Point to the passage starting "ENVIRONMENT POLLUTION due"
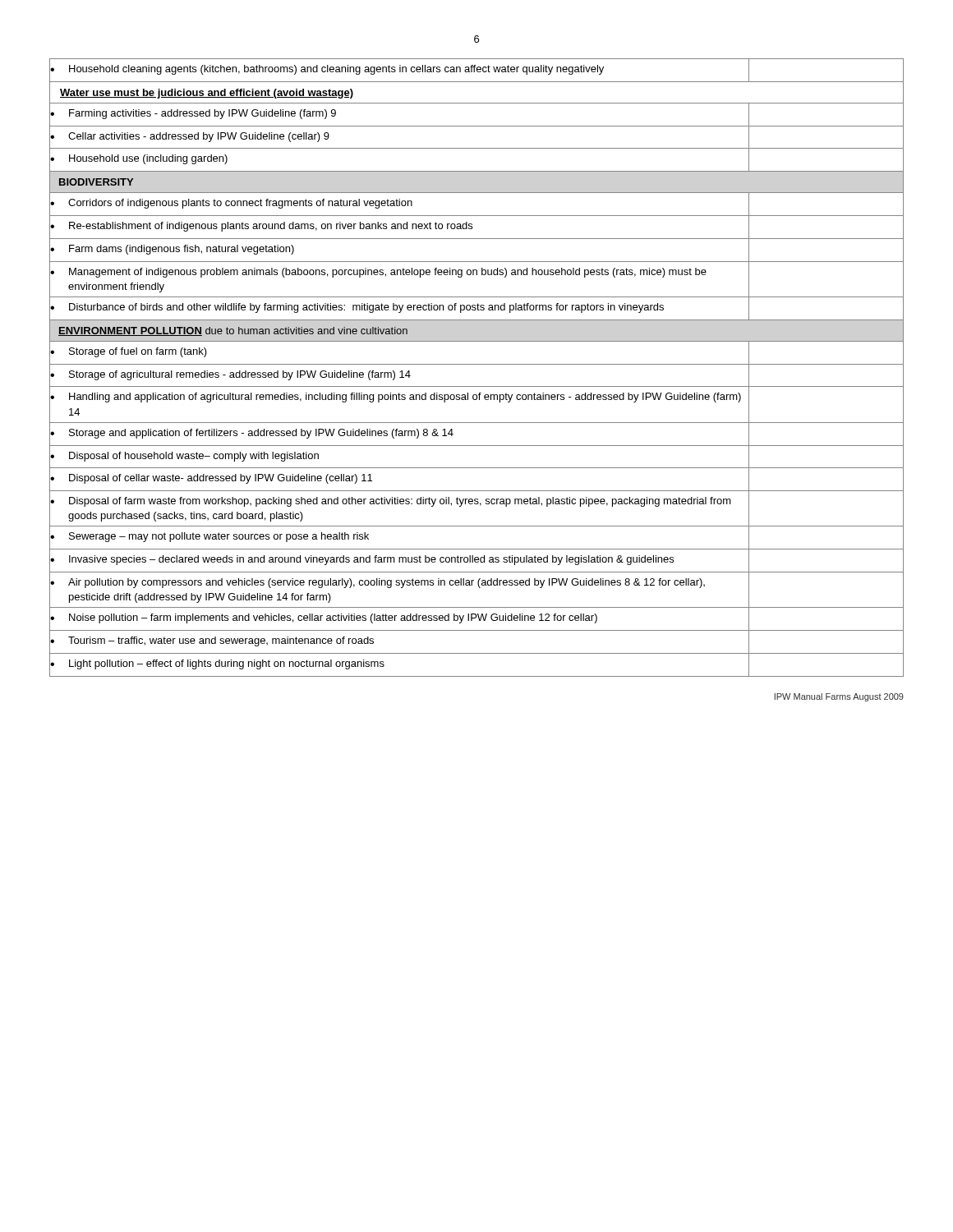Screen dimensions: 1232x953 tap(233, 330)
